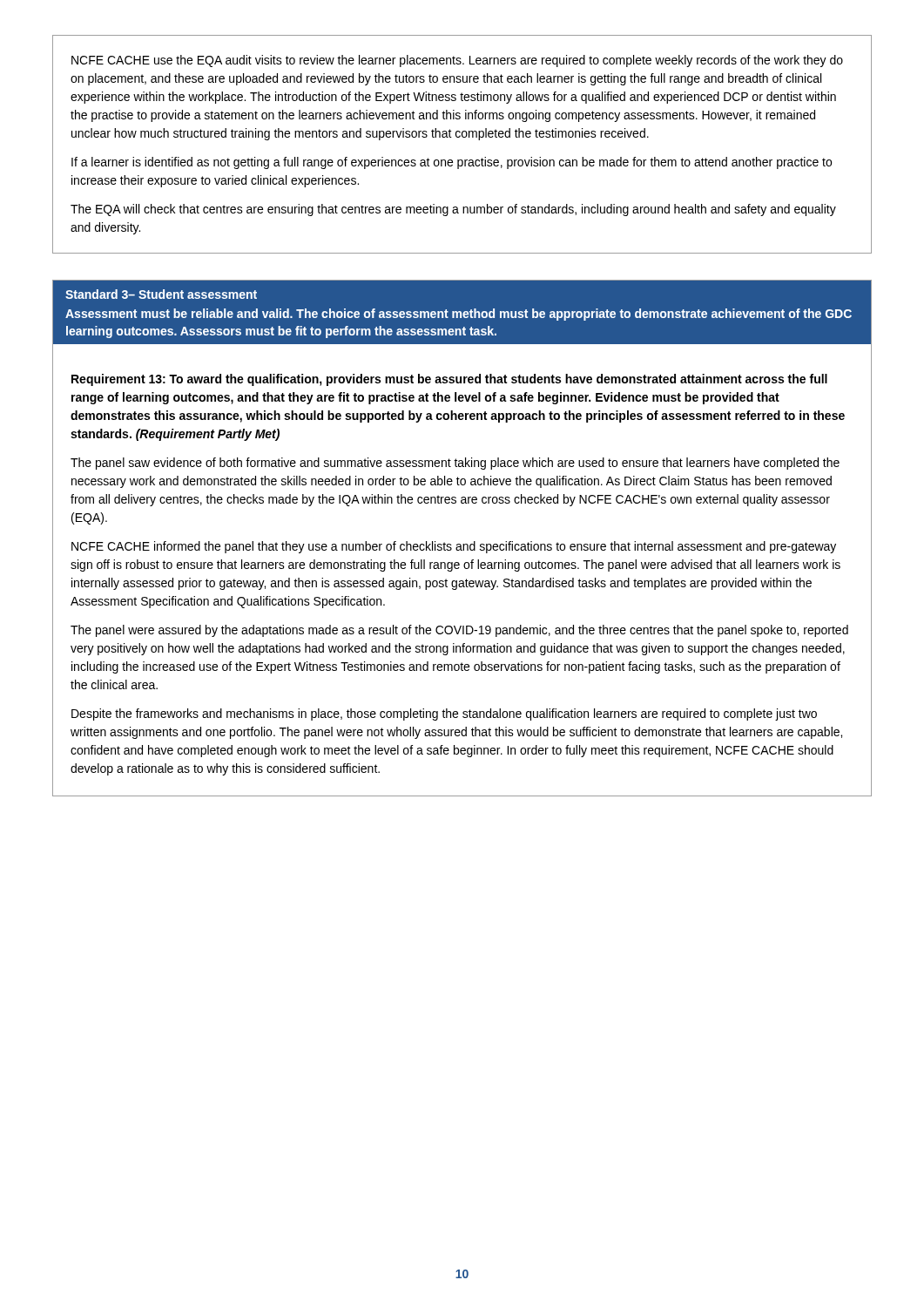Locate the text block containing "NCFE CACHE use"
The image size is (924, 1307).
click(462, 144)
